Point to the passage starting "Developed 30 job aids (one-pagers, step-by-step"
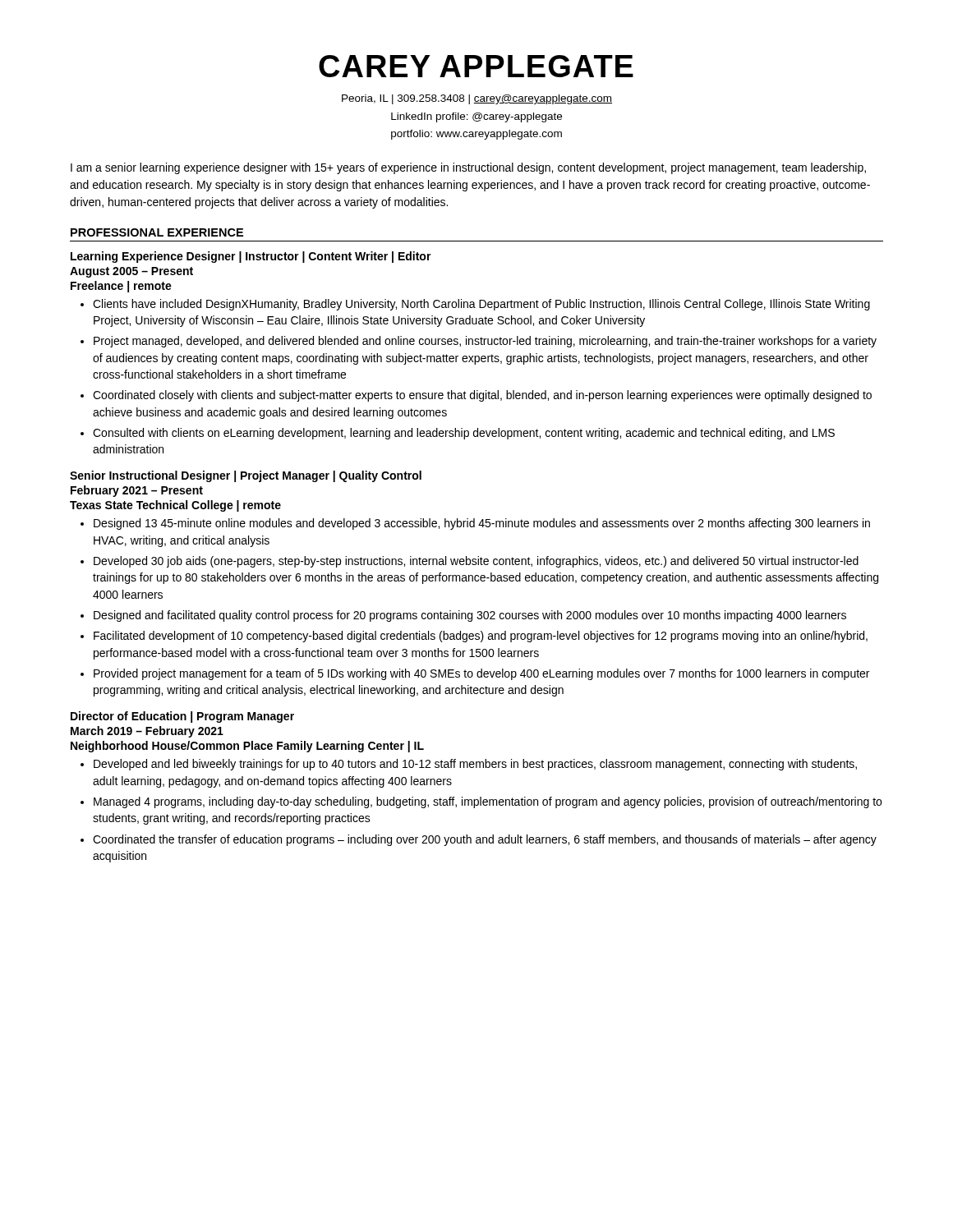Screen dimensions: 1232x953 [486, 578]
